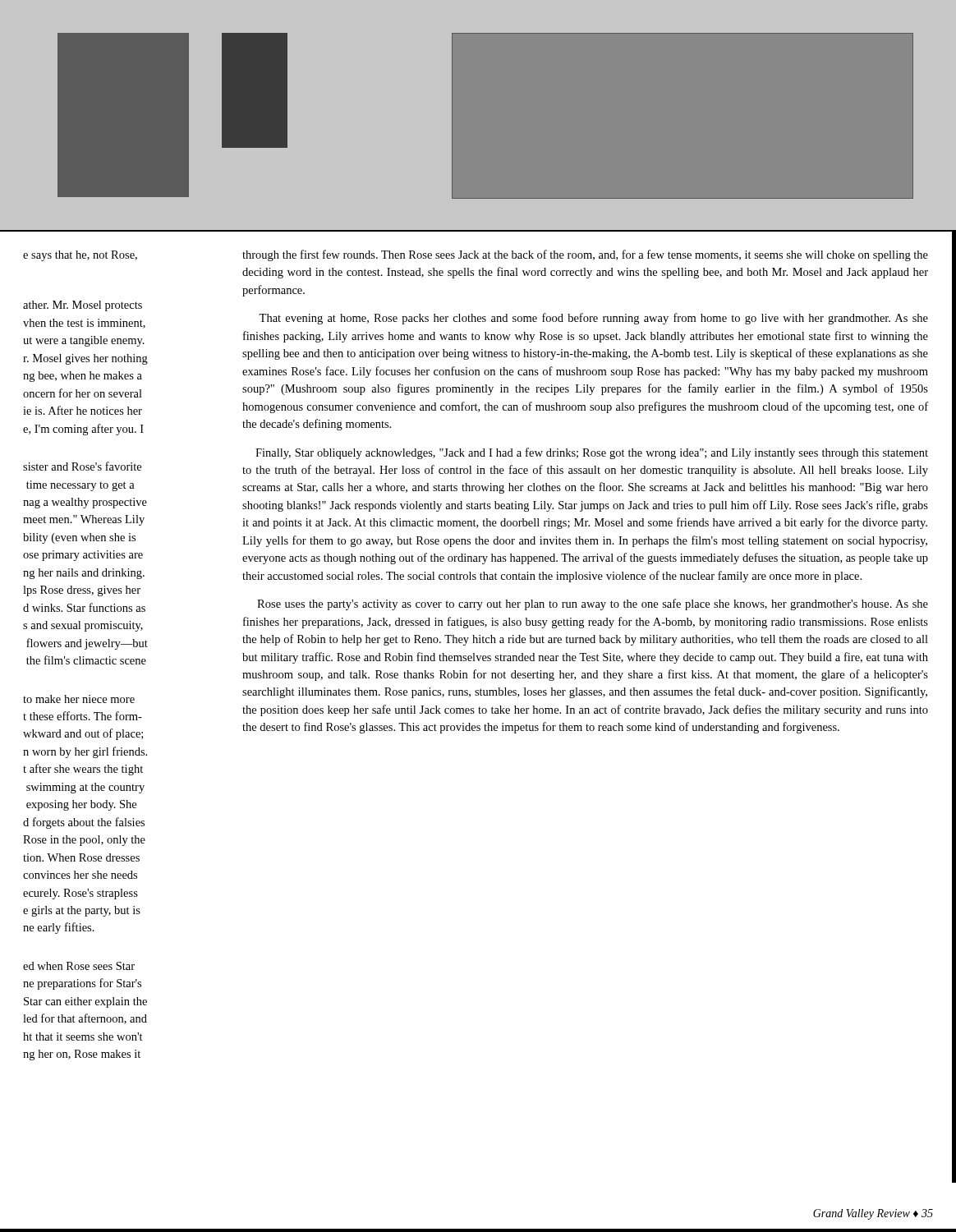Locate the text block that reads "through the first"
Image resolution: width=956 pixels, height=1232 pixels.
pos(585,492)
